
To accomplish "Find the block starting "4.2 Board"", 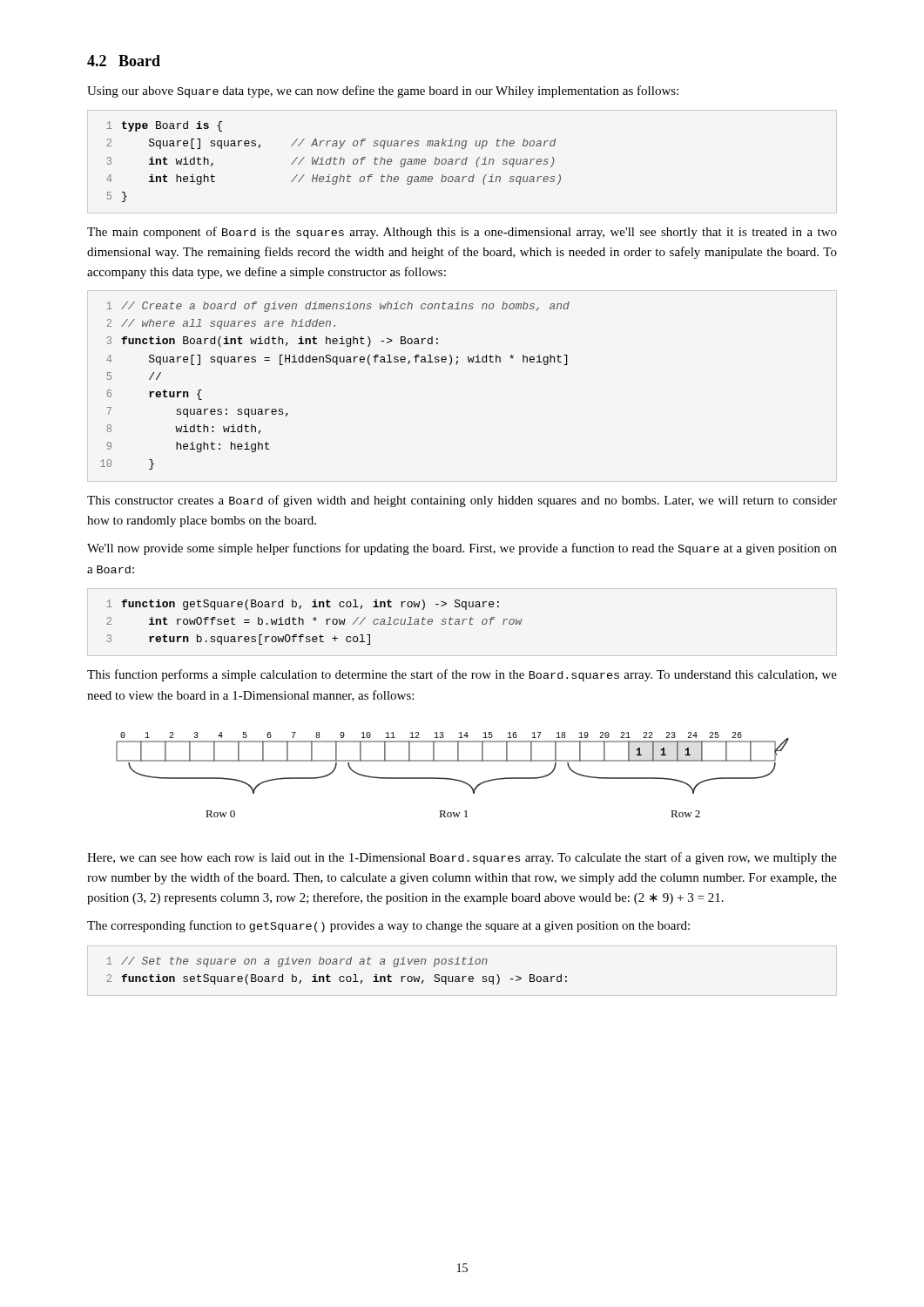I will [124, 61].
